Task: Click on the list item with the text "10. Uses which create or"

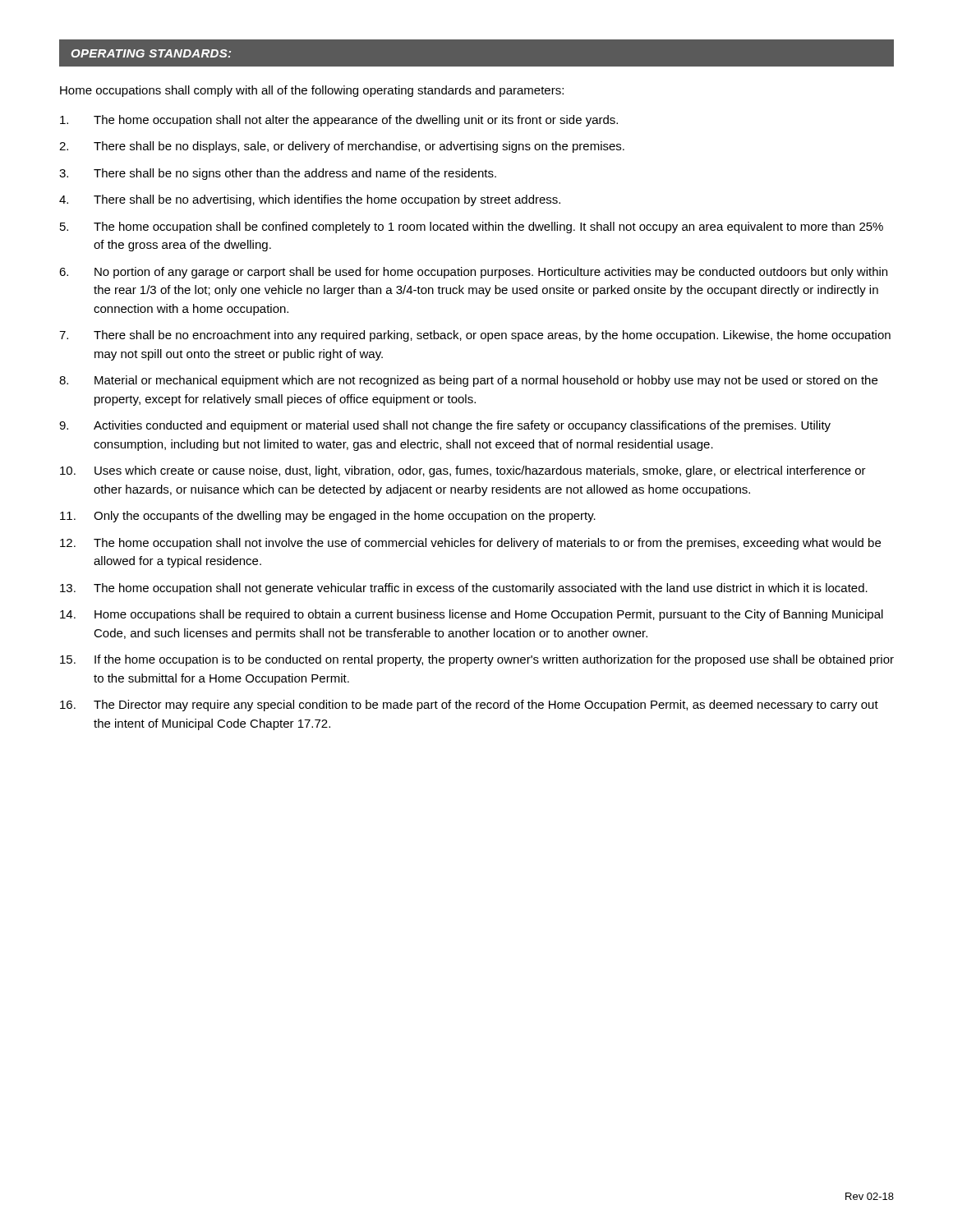Action: tap(476, 480)
